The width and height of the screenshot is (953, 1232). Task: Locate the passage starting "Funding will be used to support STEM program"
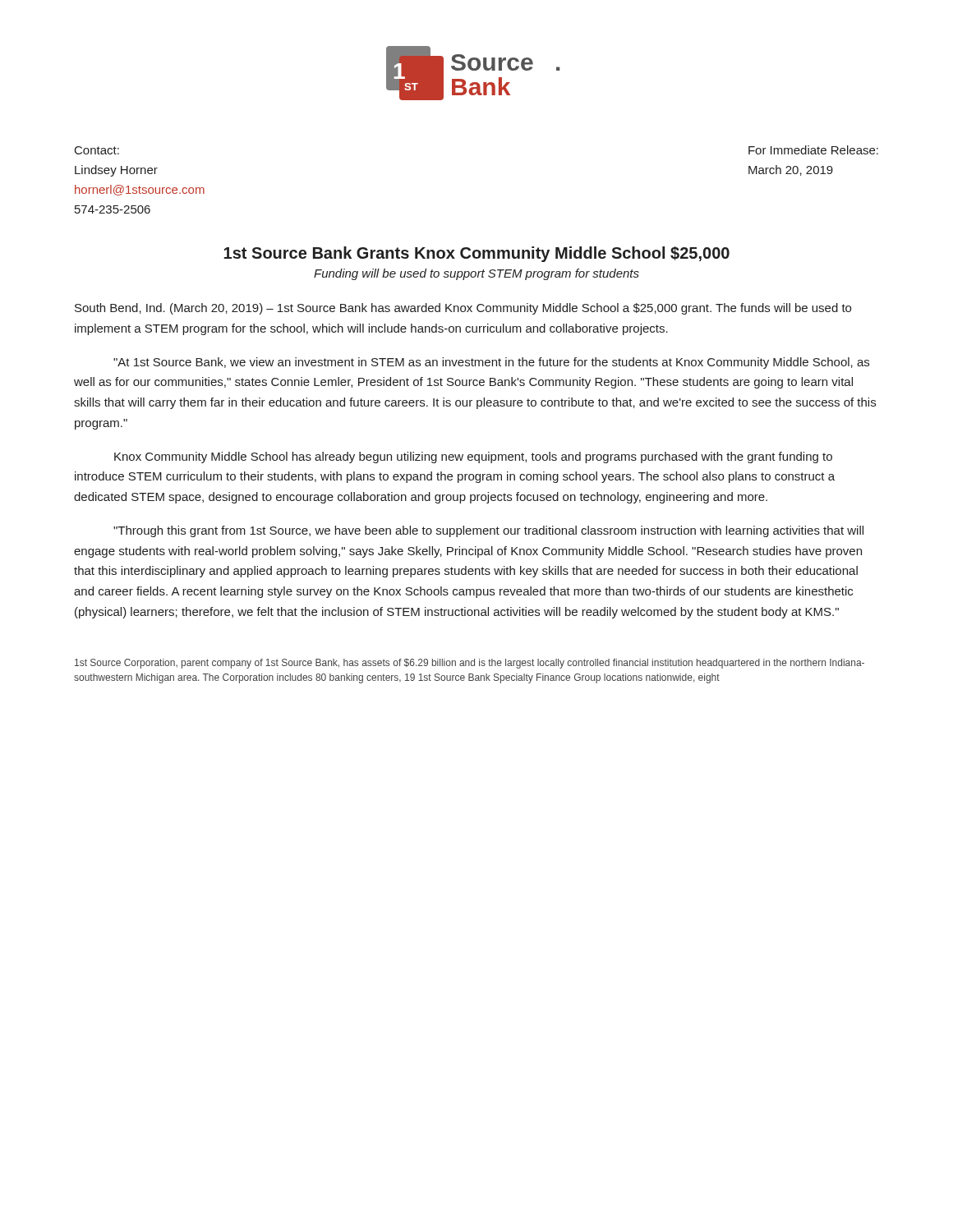(476, 273)
